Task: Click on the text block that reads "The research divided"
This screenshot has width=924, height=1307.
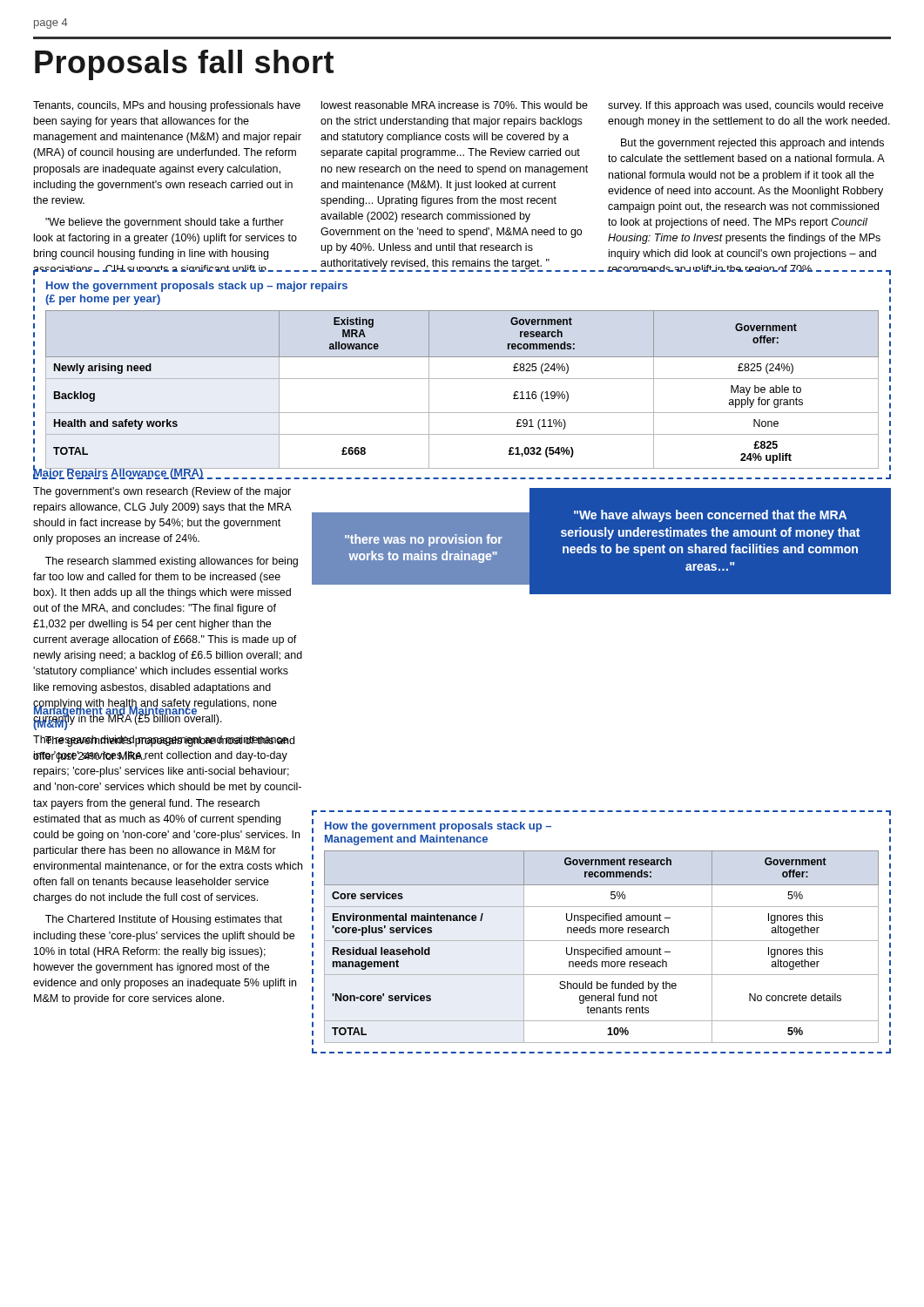Action: tap(168, 869)
